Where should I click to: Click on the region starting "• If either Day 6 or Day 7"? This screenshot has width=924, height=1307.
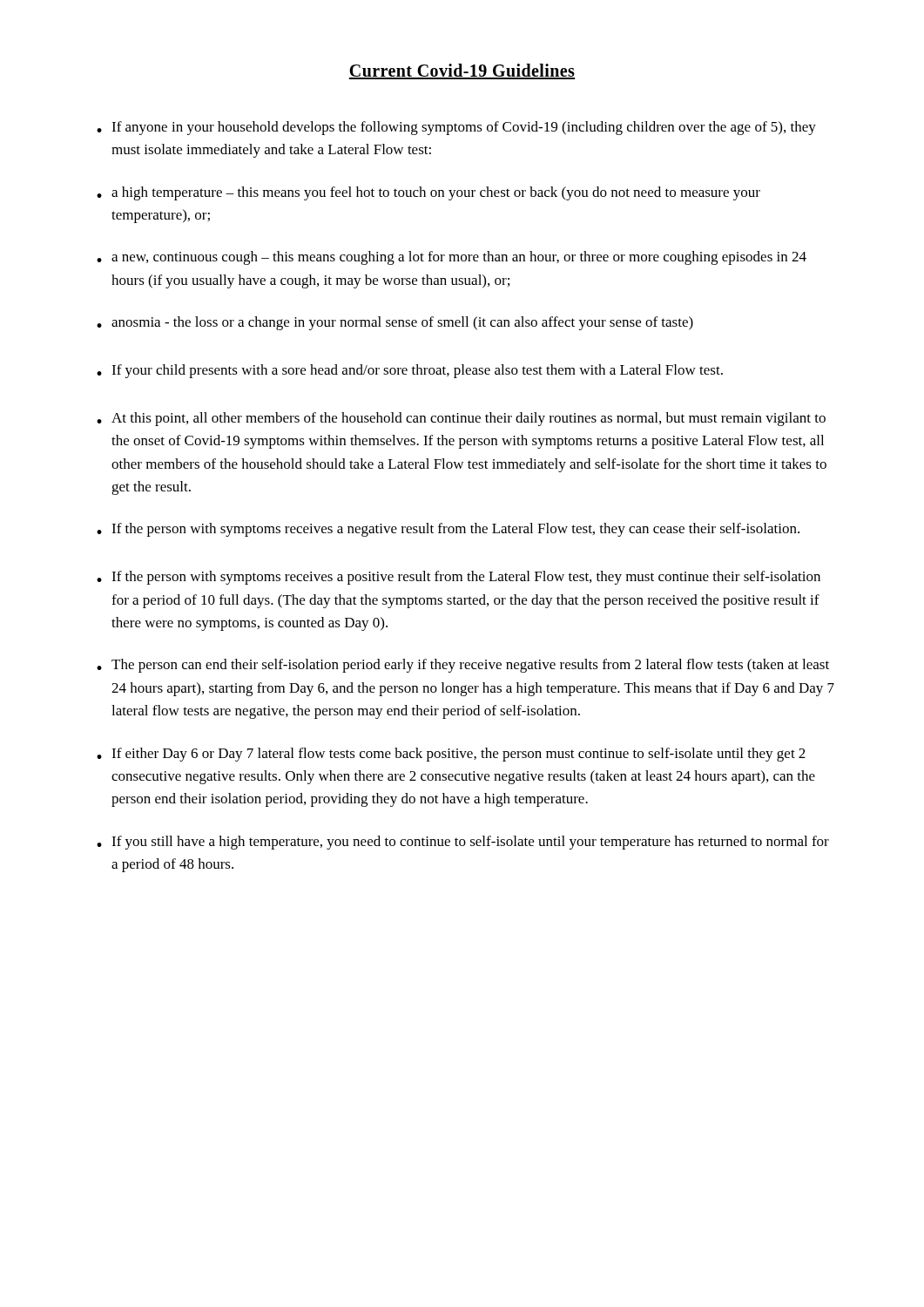point(462,776)
